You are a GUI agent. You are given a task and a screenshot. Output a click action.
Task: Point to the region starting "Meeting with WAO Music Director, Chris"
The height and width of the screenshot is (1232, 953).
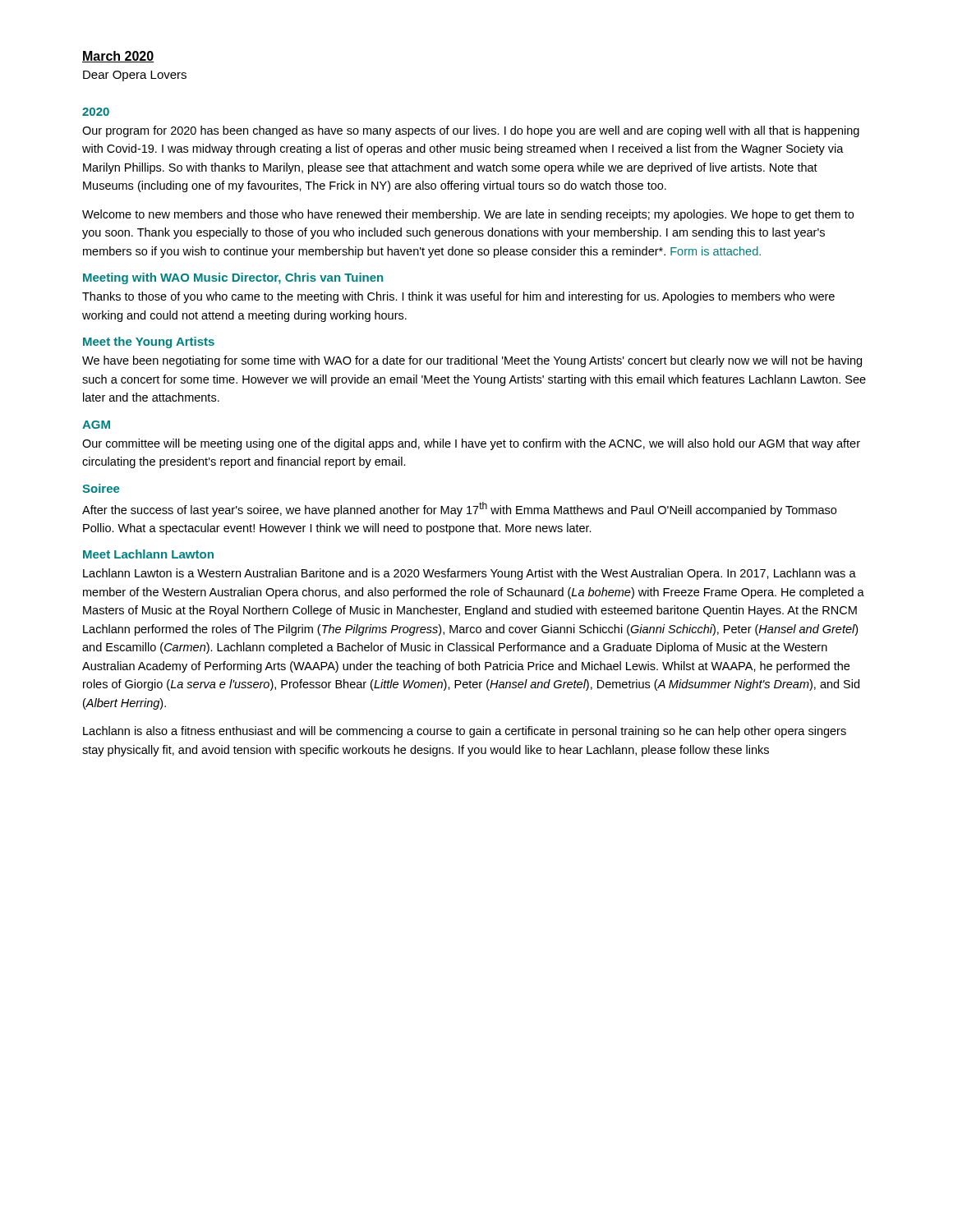click(233, 278)
